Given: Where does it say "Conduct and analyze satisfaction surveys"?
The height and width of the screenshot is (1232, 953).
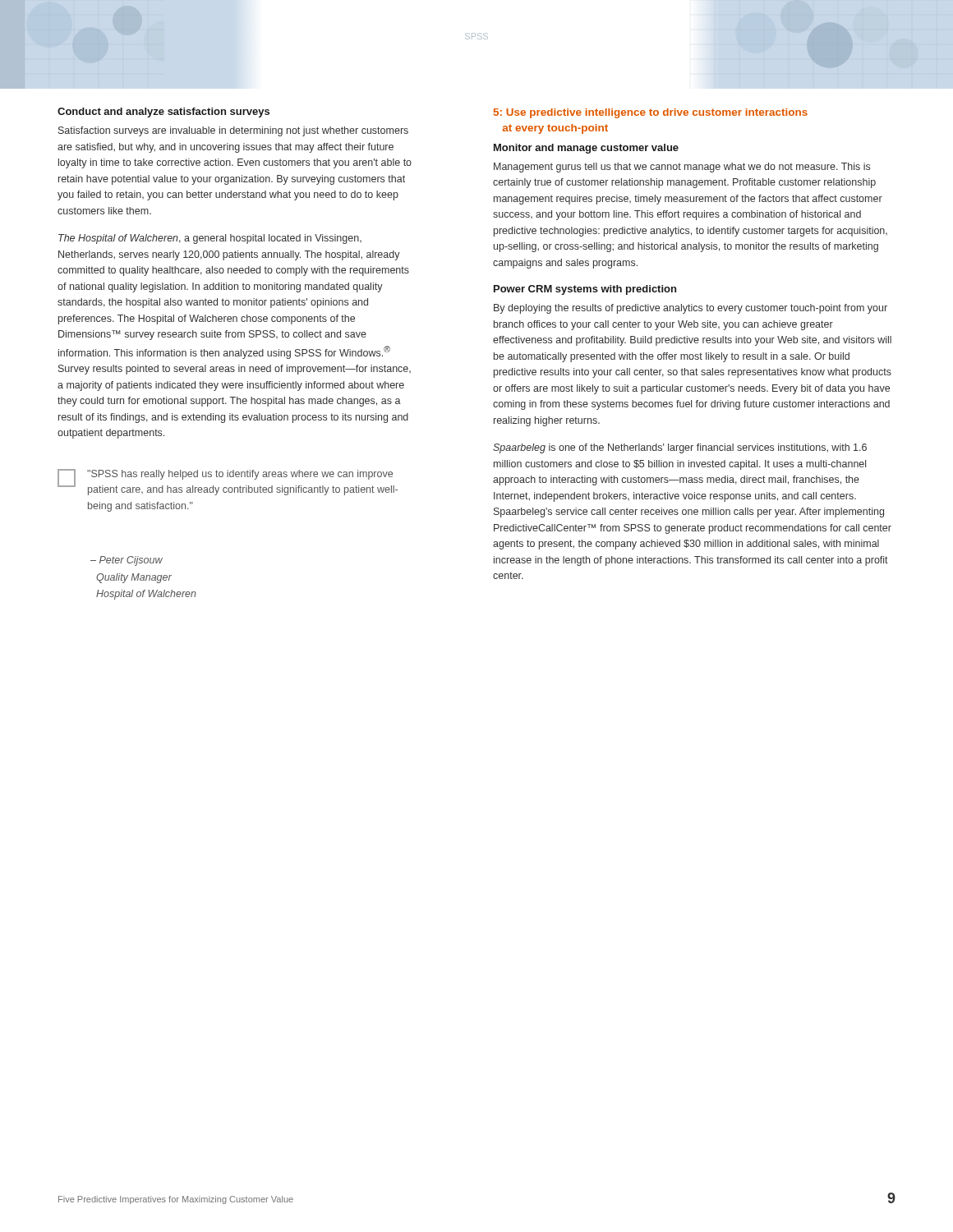Looking at the screenshot, I should [x=164, y=111].
